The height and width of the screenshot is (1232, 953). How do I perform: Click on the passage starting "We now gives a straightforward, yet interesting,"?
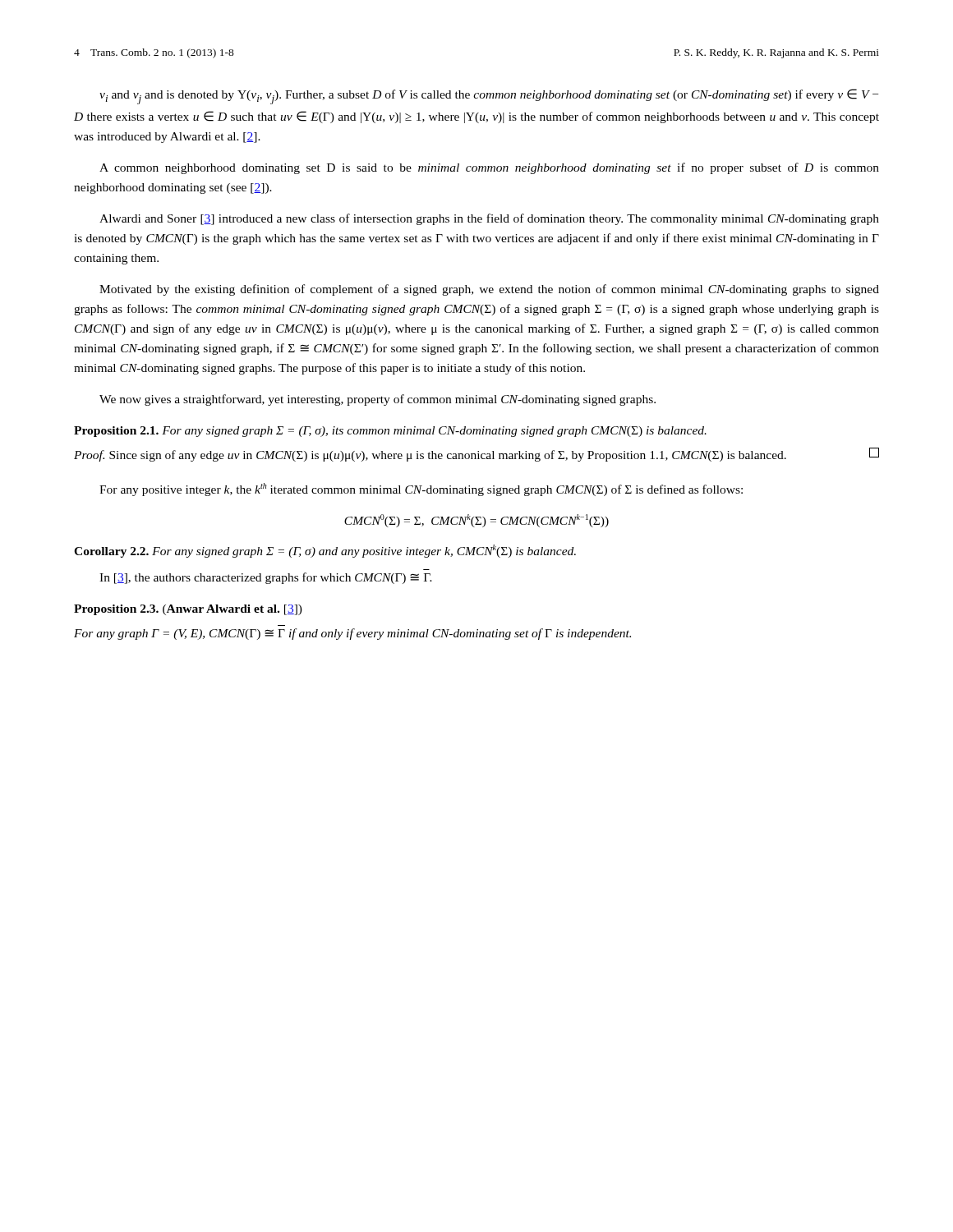click(x=378, y=399)
